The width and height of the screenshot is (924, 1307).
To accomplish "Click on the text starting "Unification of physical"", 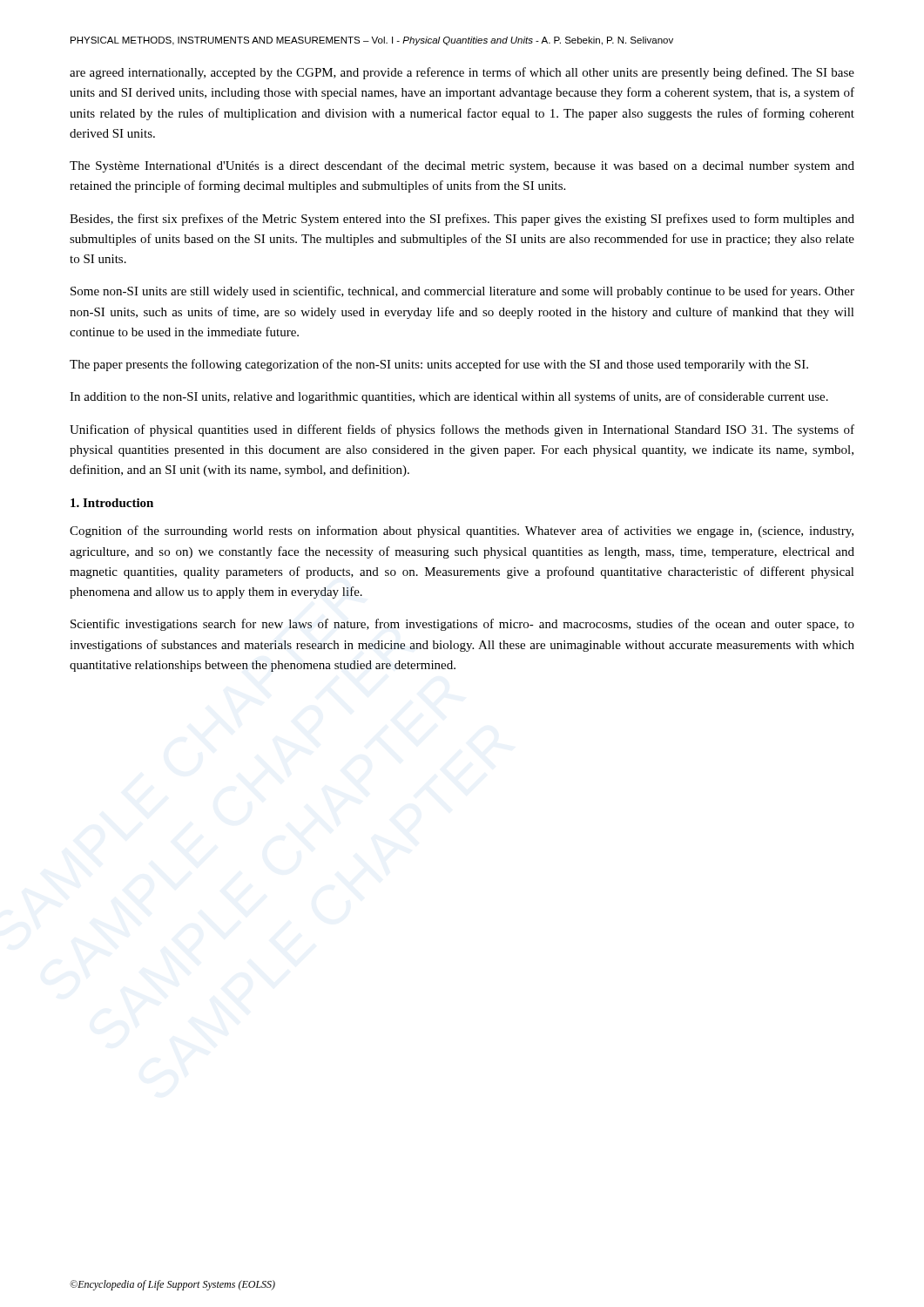I will pos(462,450).
